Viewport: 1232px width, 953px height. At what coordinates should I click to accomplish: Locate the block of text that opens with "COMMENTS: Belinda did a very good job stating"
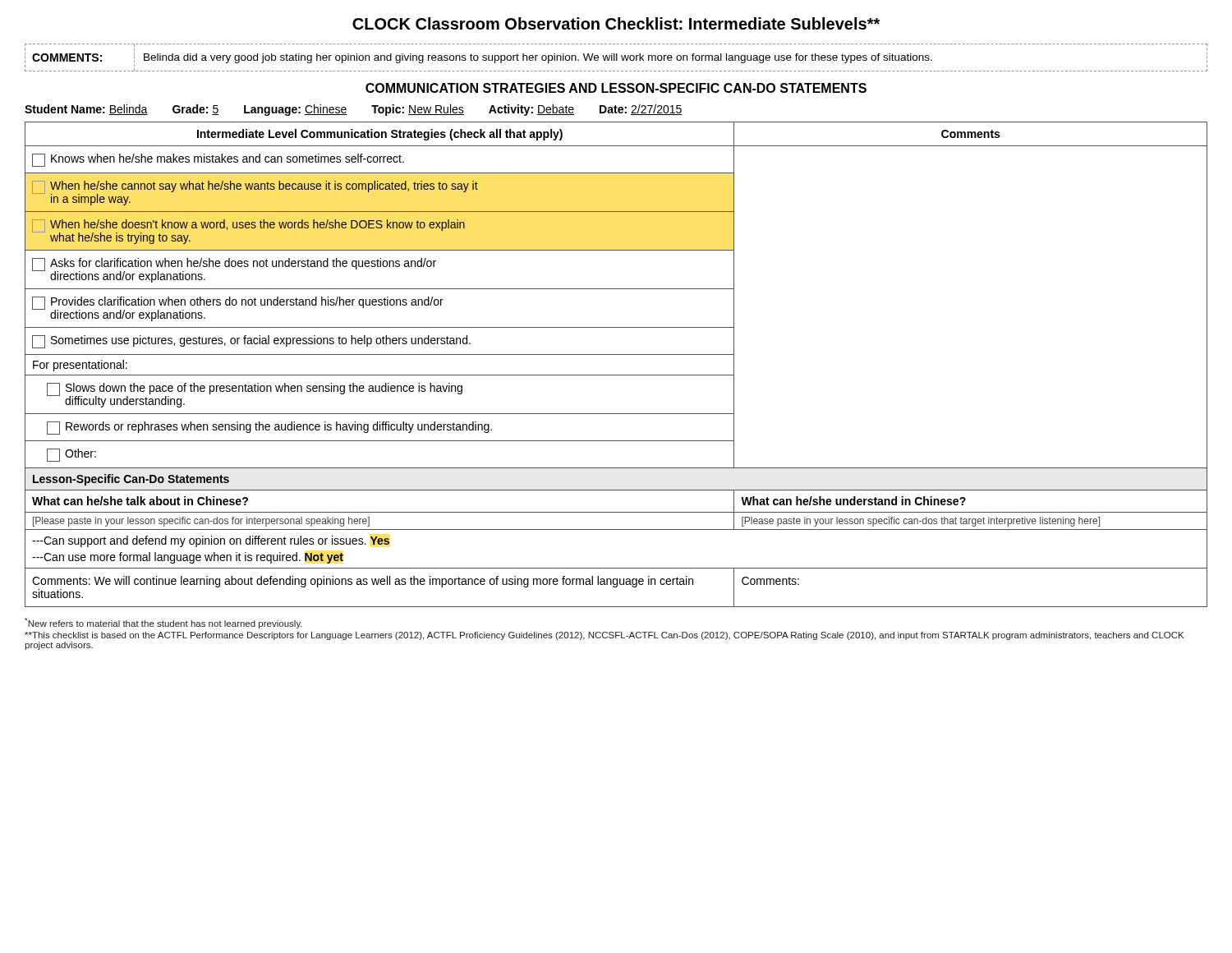[616, 58]
